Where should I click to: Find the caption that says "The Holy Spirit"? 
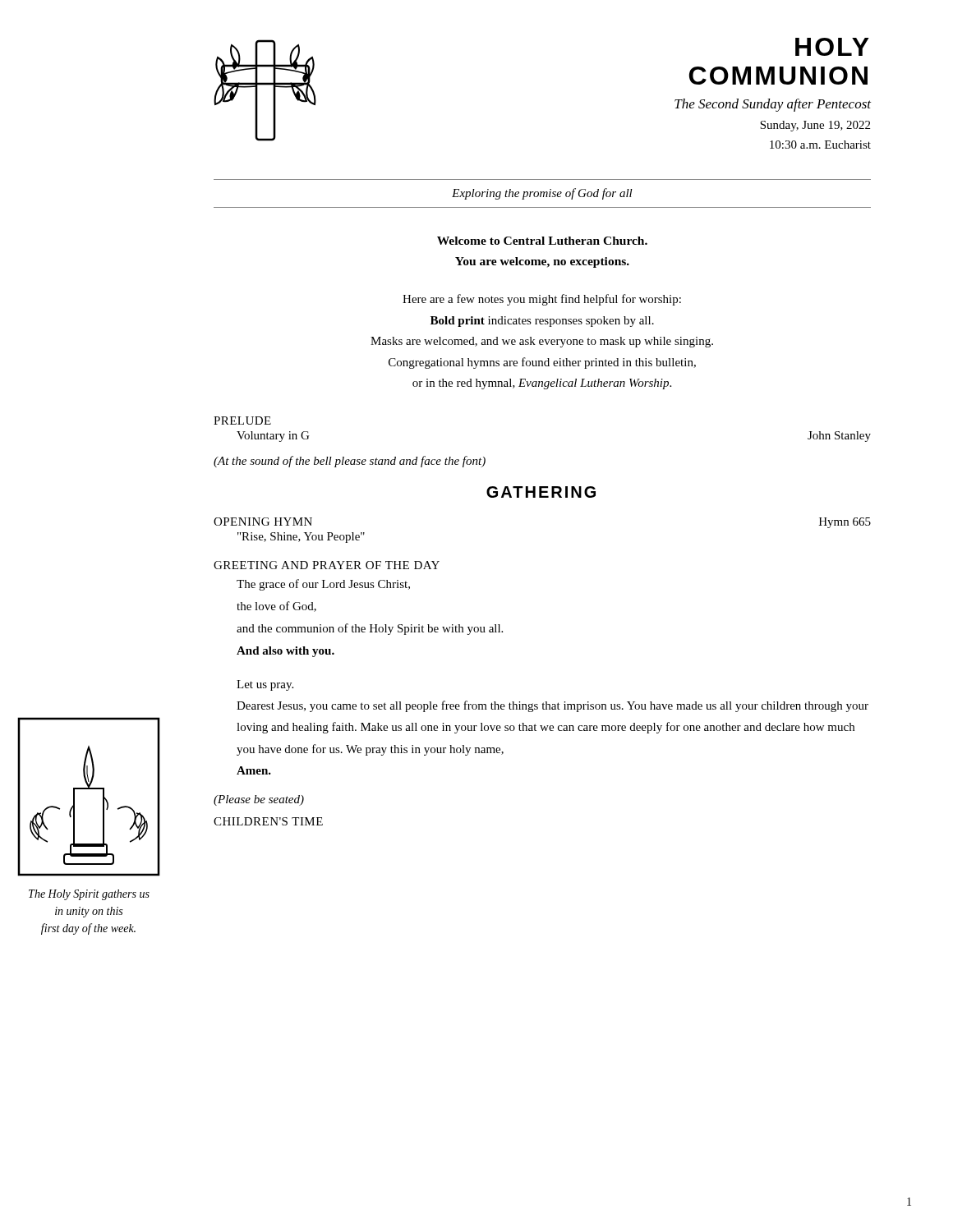pyautogui.click(x=89, y=911)
